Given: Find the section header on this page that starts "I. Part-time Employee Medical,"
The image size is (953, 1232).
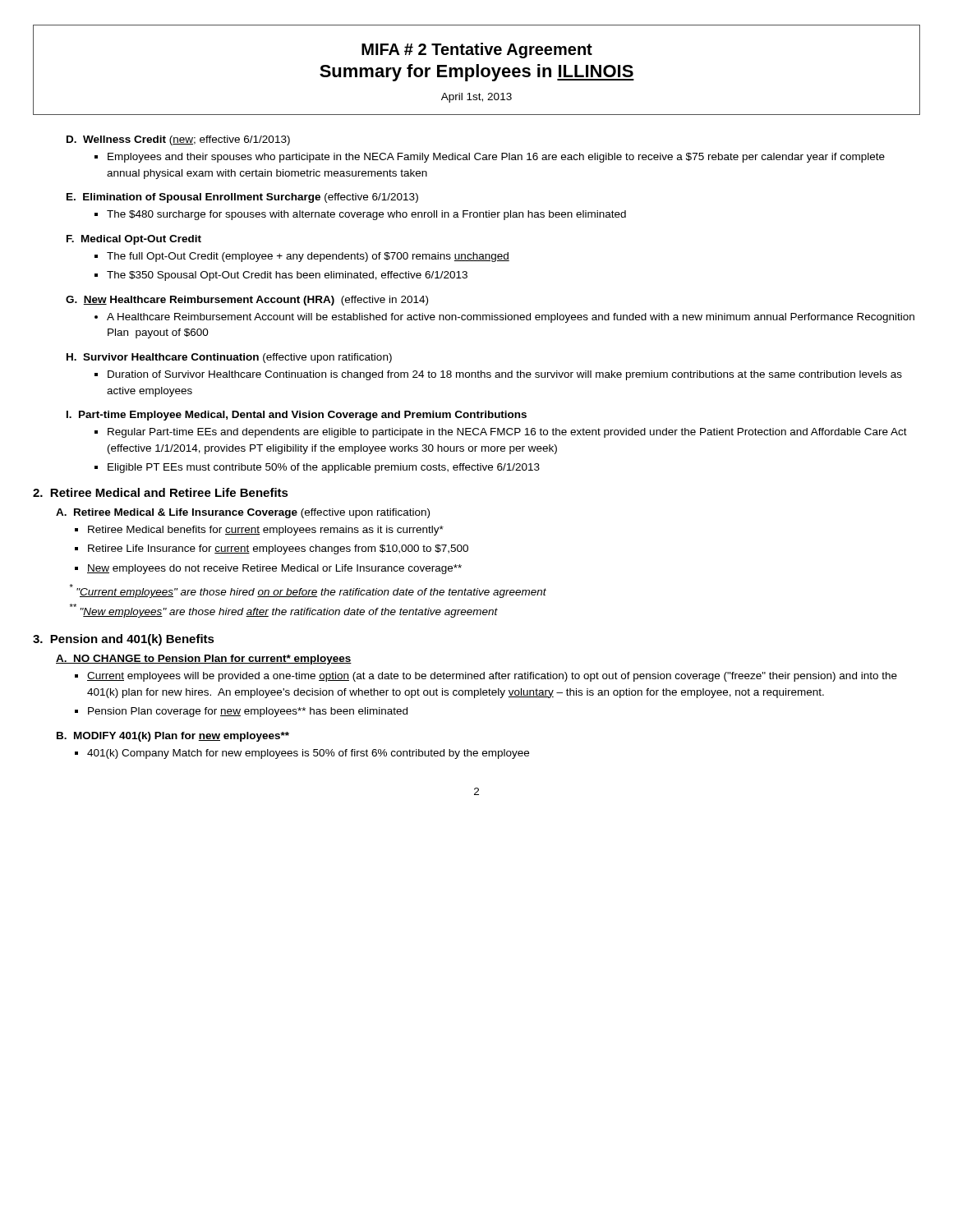Looking at the screenshot, I should 296,414.
